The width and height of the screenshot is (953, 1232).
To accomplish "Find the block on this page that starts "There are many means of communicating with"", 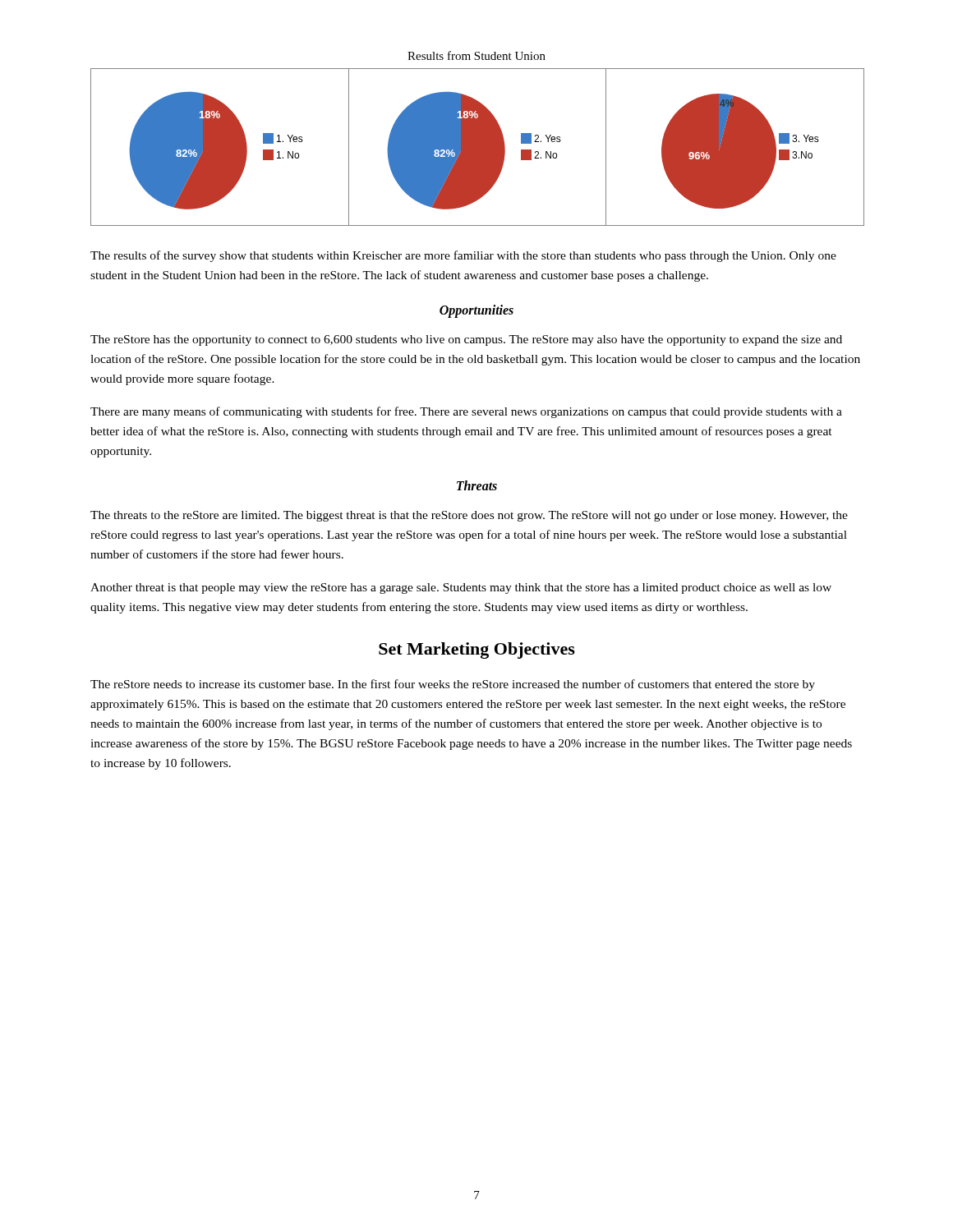I will 466,431.
